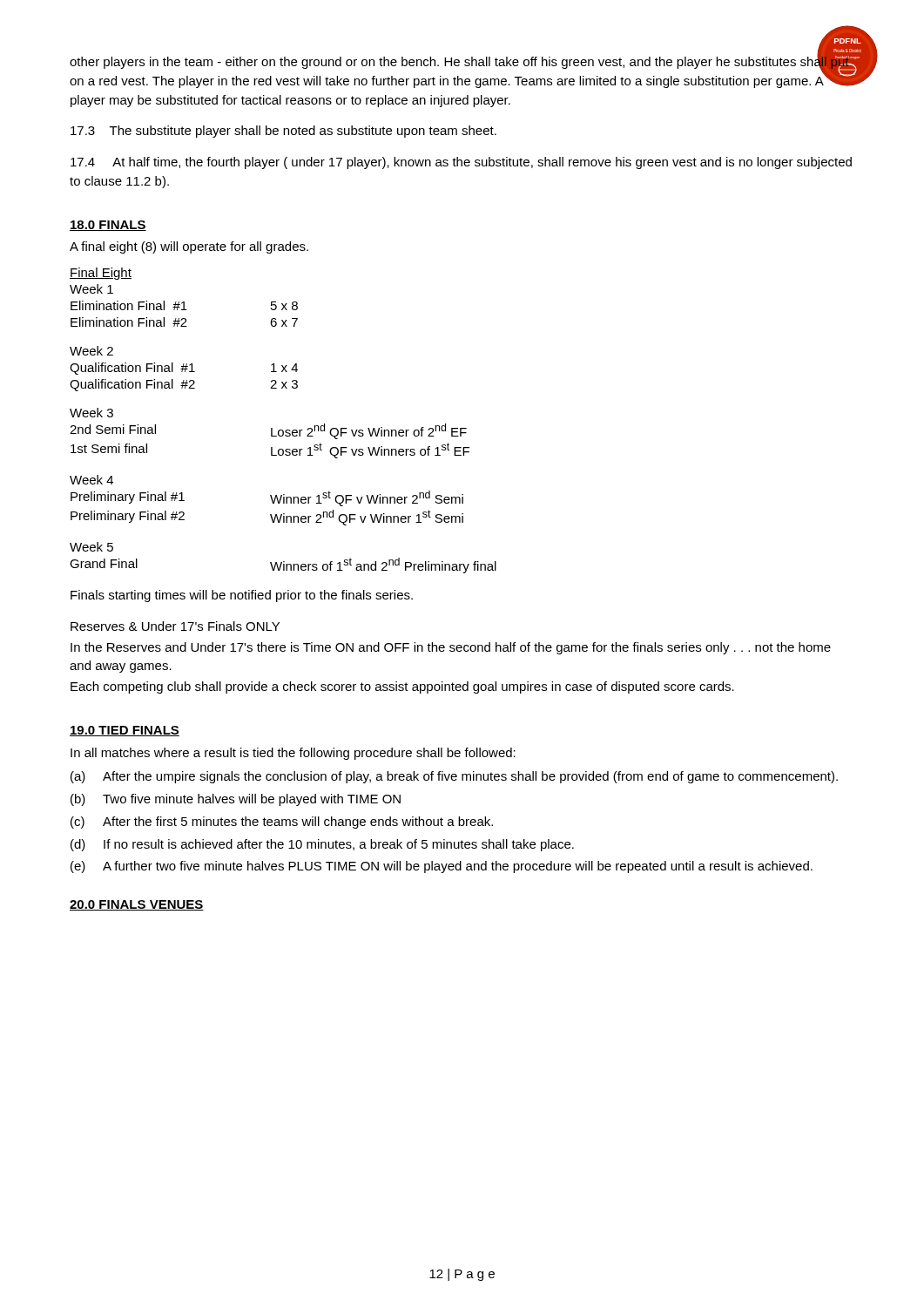Click the passage that begins "A final eight (8) will operate for"
924x1307 pixels.
[189, 247]
